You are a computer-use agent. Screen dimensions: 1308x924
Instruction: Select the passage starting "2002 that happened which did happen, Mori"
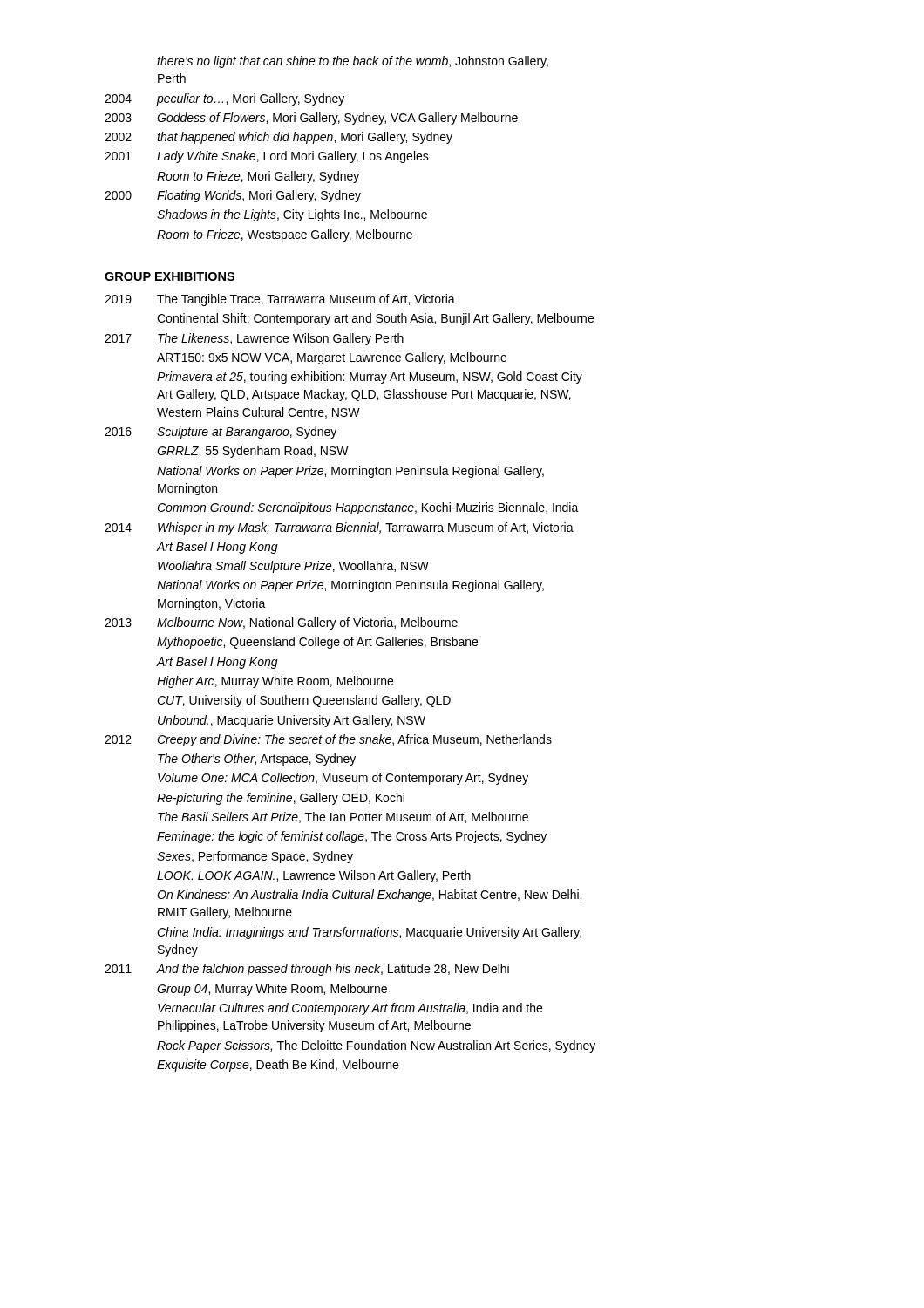pos(279,138)
